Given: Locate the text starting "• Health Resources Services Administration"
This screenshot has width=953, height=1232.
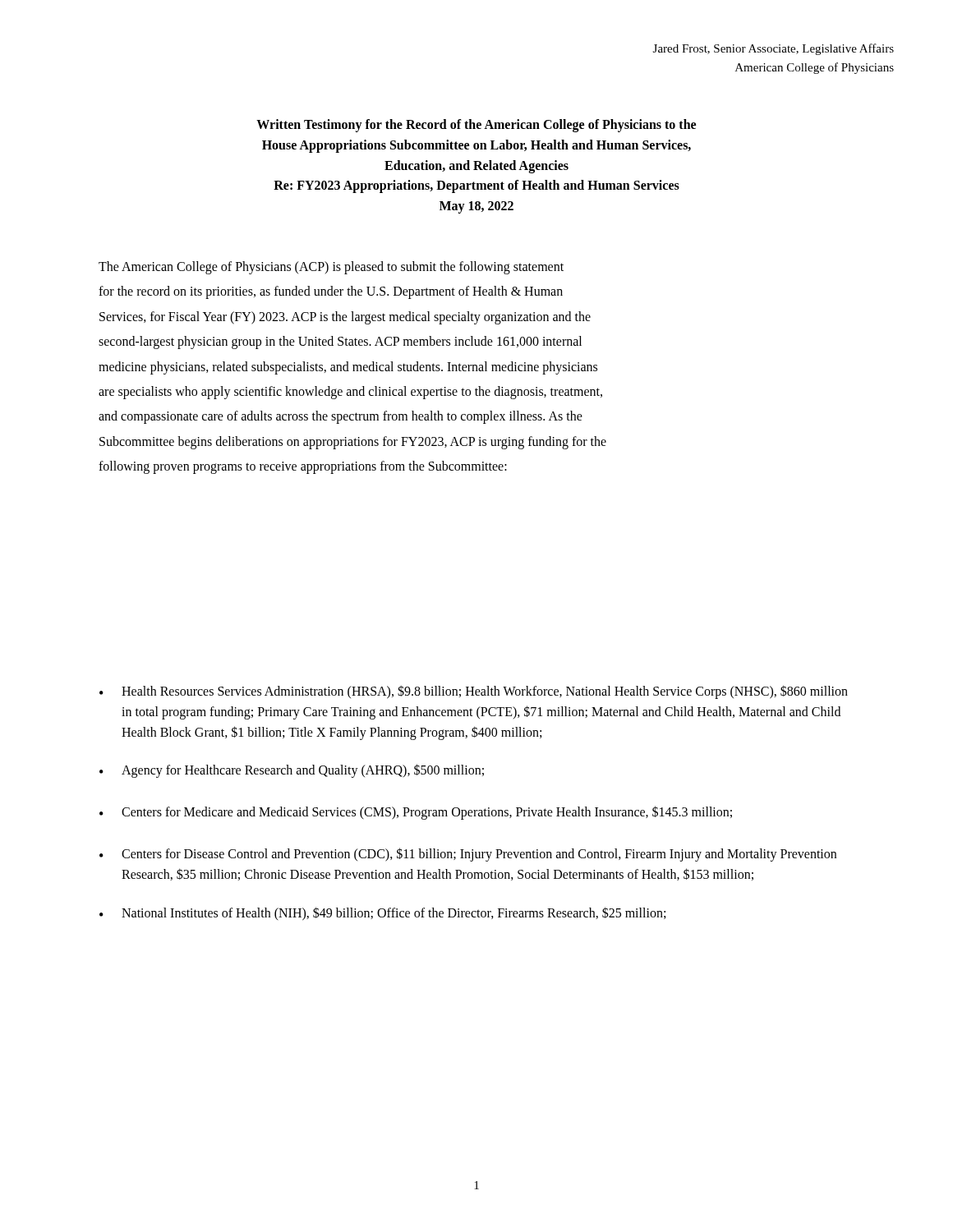Looking at the screenshot, I should (x=476, y=712).
